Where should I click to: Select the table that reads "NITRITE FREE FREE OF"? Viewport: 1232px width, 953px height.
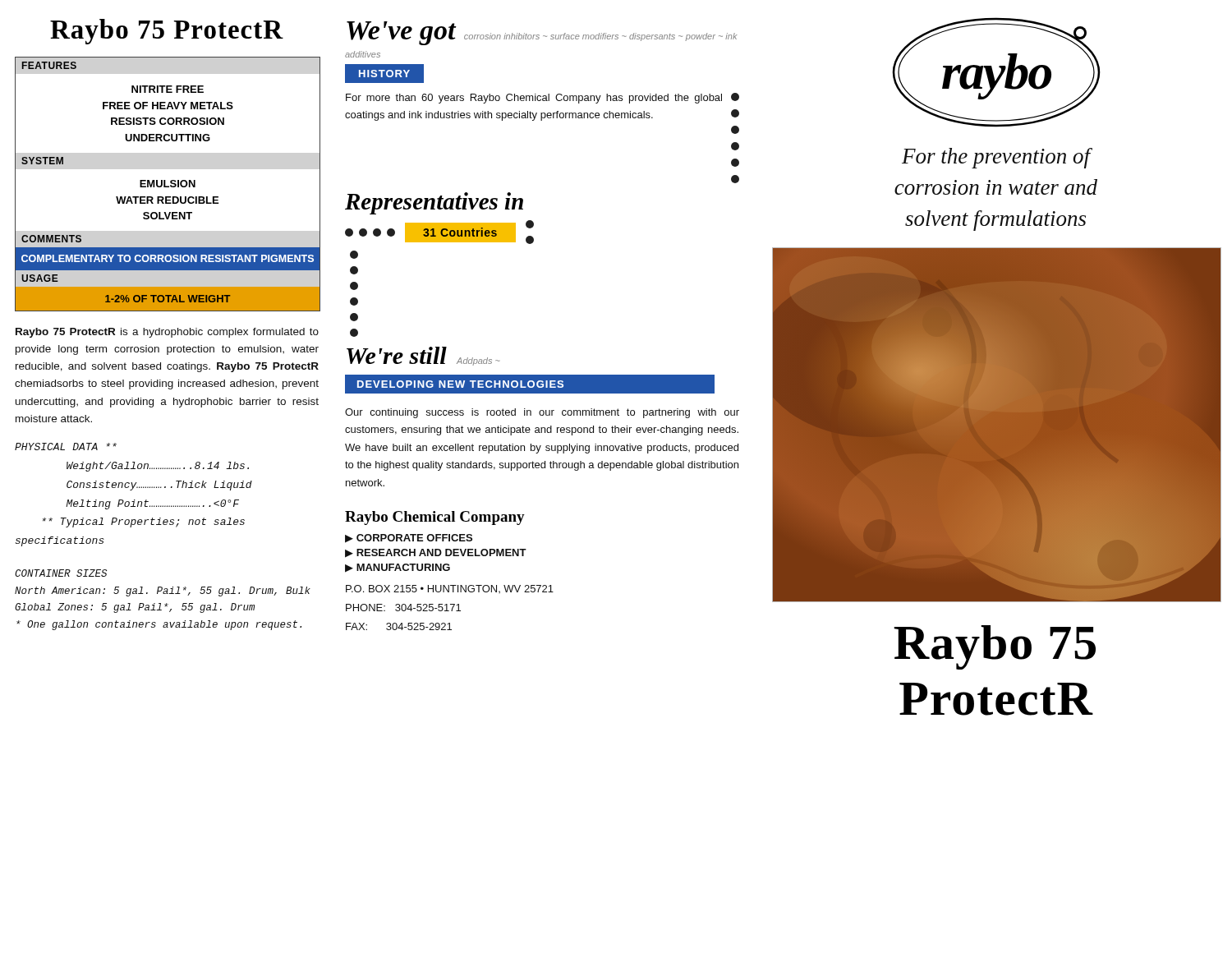tap(168, 184)
